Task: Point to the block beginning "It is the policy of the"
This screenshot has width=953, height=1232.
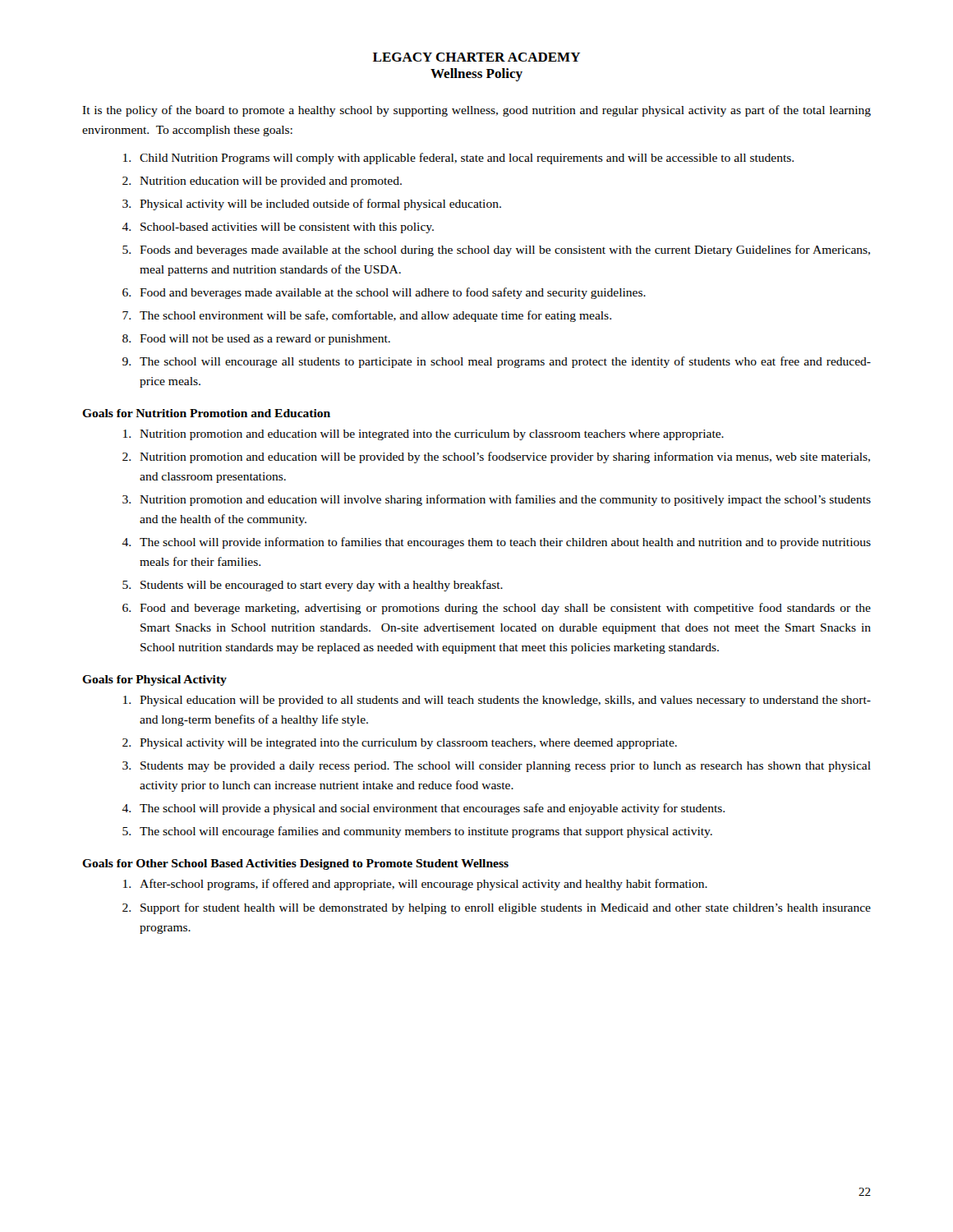Action: (476, 120)
